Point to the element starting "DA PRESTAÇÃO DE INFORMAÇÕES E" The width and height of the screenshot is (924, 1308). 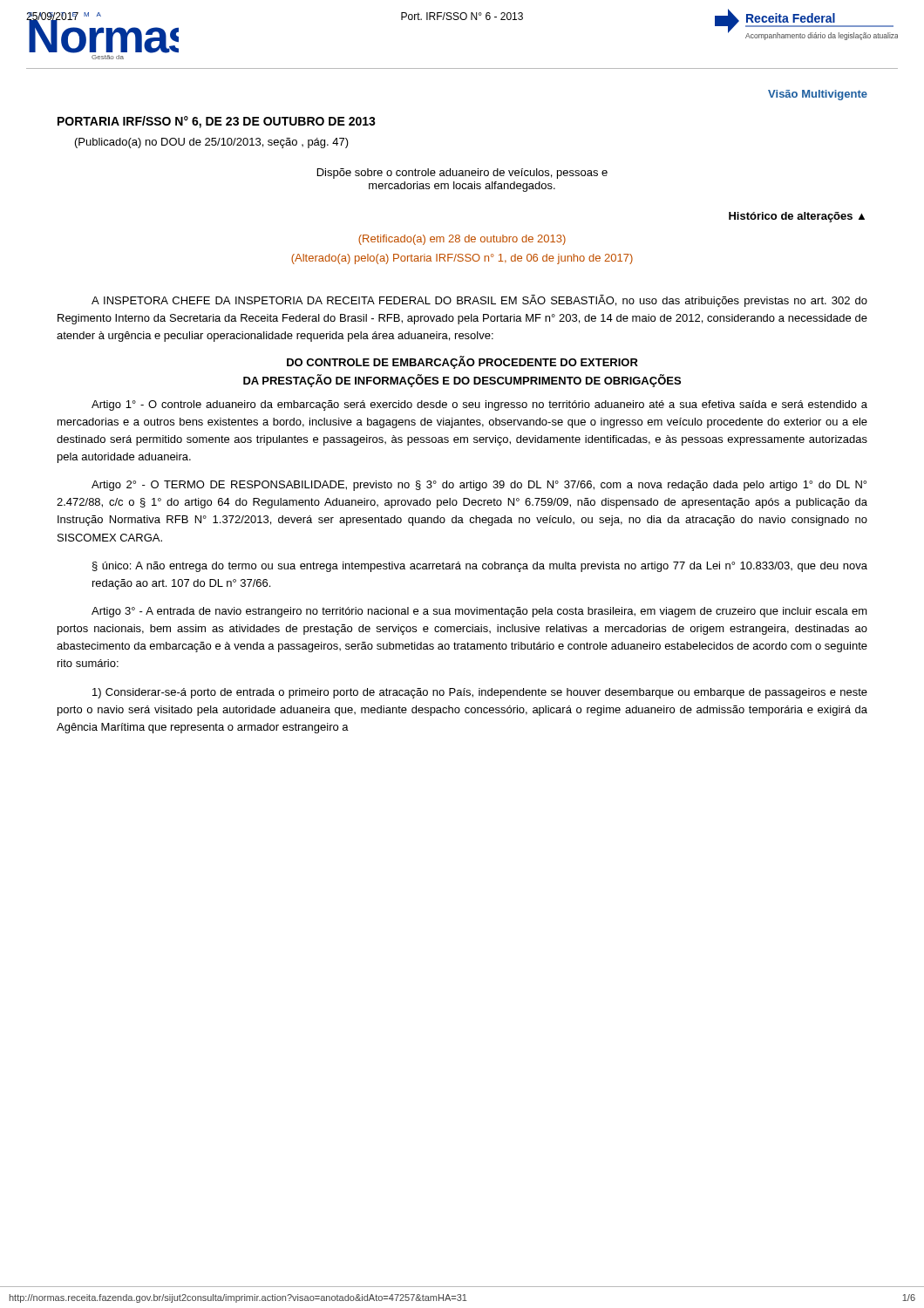462,380
